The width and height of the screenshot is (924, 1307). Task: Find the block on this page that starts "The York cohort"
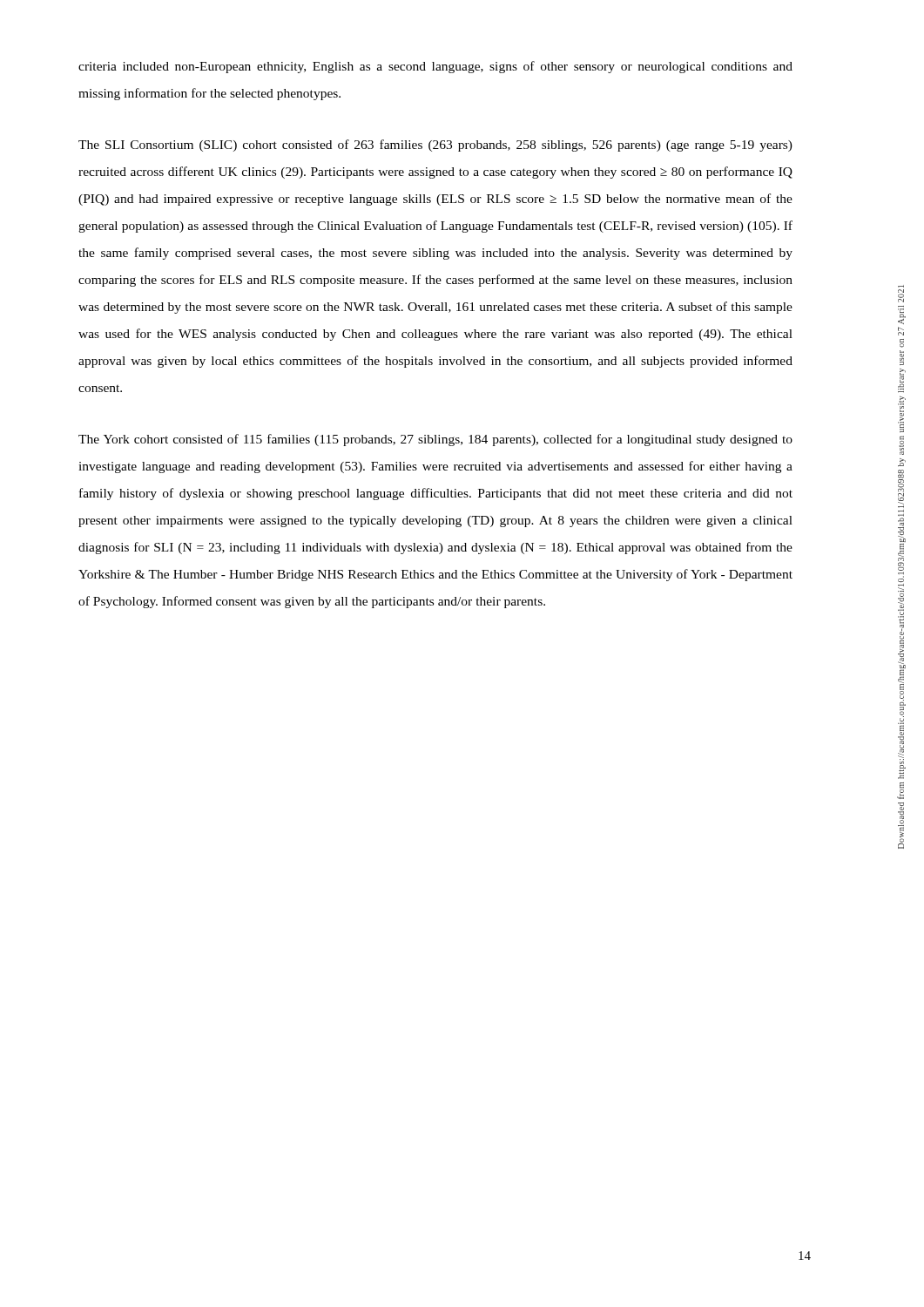point(435,520)
